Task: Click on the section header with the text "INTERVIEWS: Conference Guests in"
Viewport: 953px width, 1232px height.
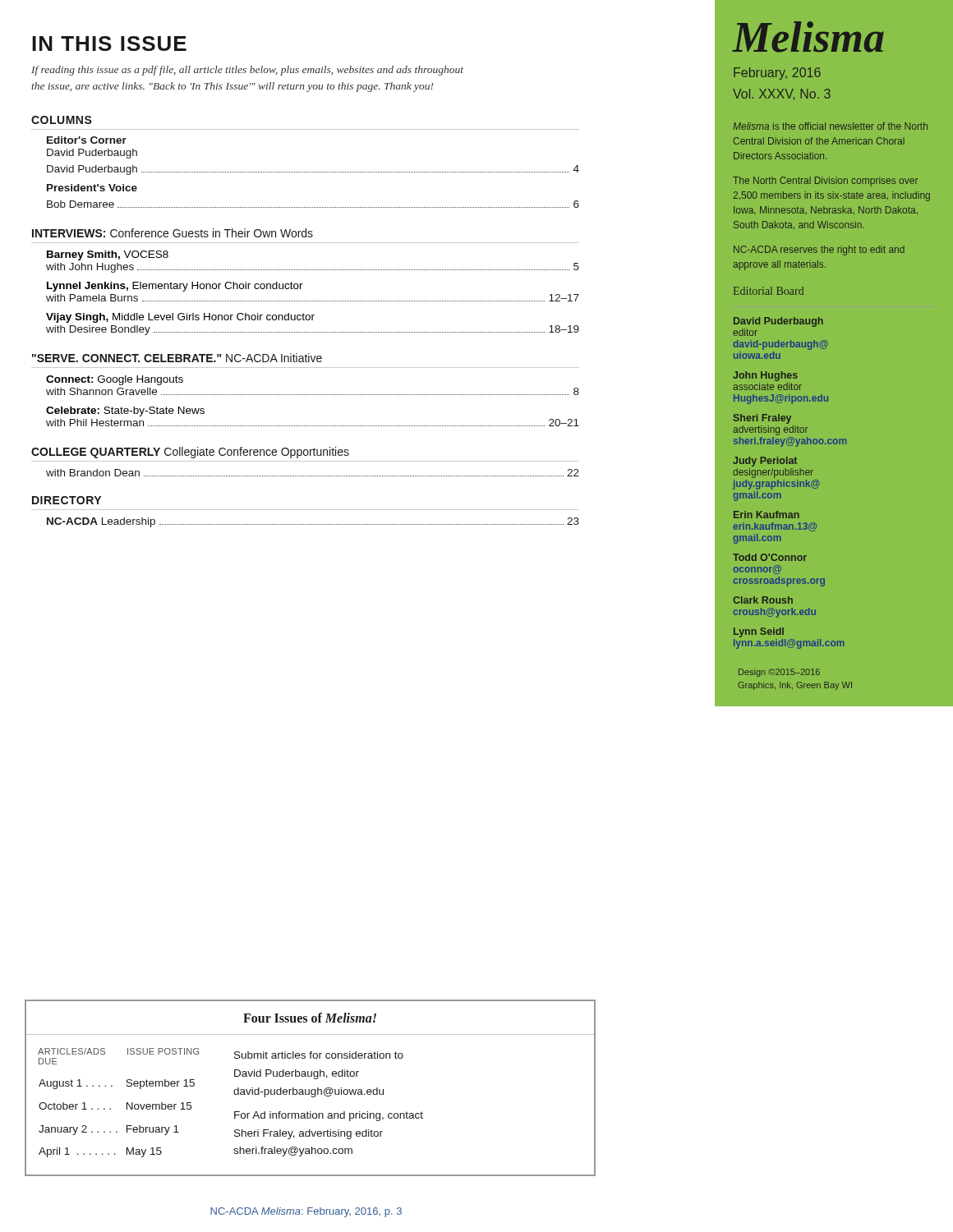Action: 172,233
